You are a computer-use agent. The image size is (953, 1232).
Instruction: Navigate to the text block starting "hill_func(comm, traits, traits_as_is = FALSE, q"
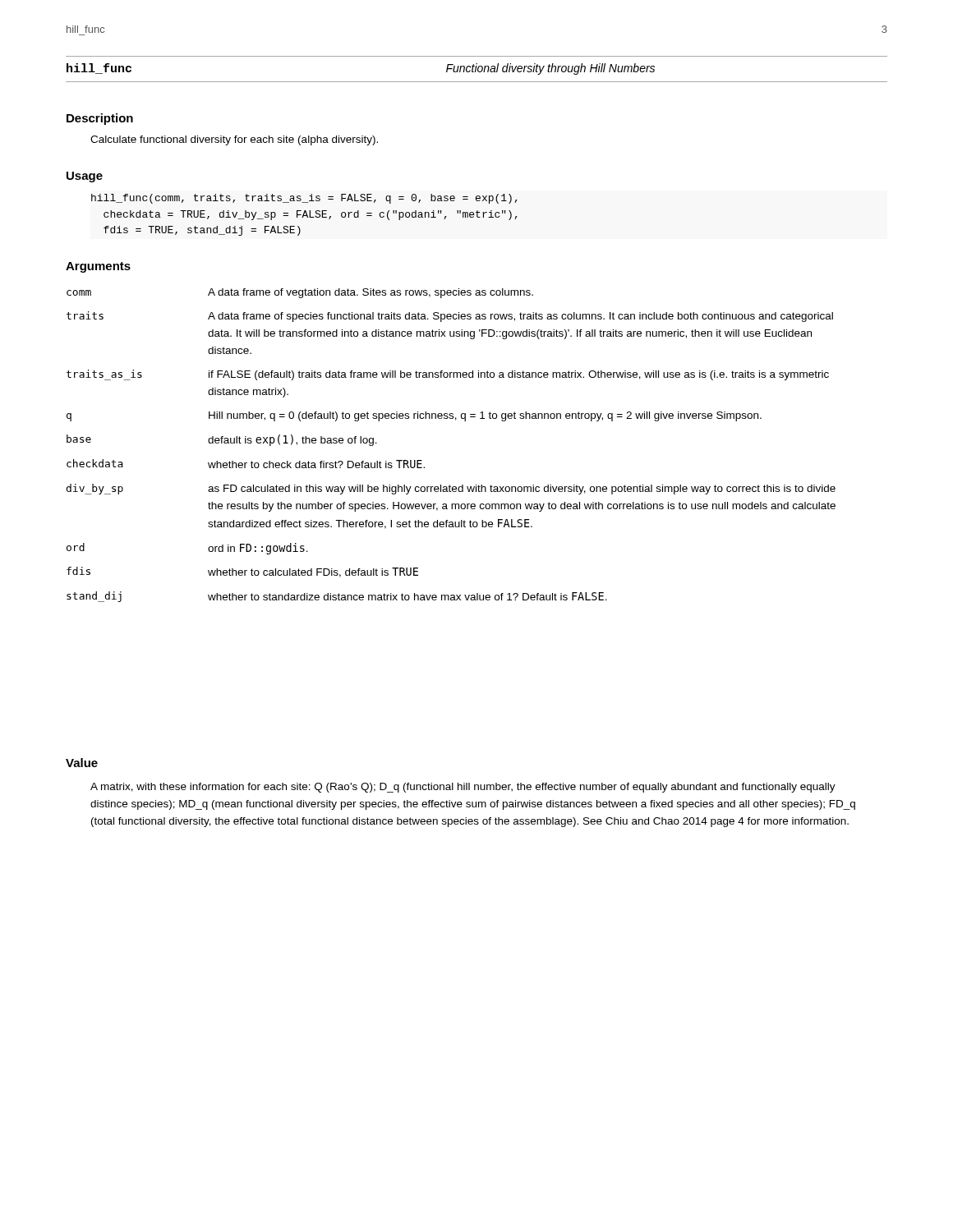pos(305,214)
